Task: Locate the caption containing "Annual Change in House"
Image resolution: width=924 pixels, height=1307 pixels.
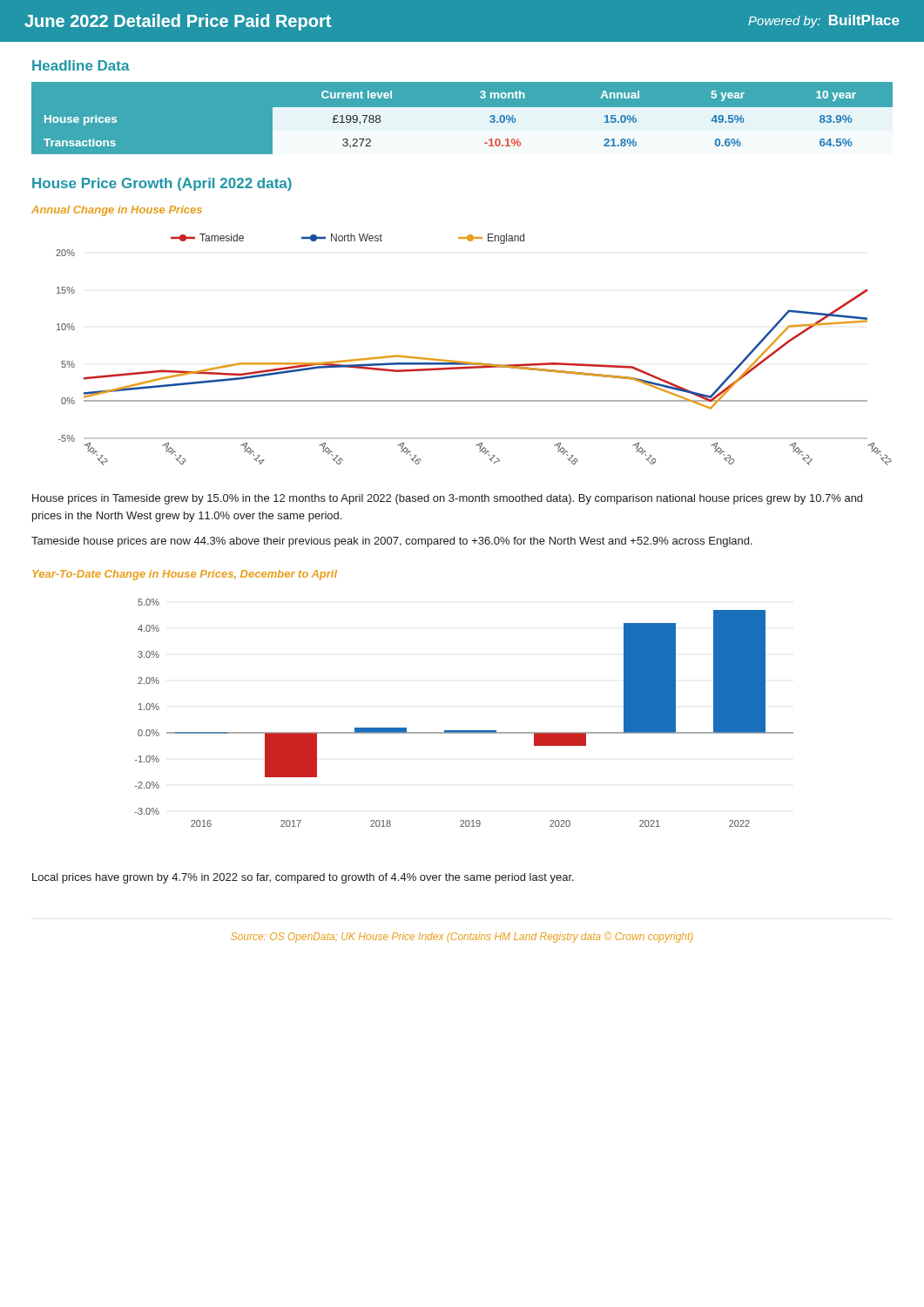Action: click(x=117, y=210)
